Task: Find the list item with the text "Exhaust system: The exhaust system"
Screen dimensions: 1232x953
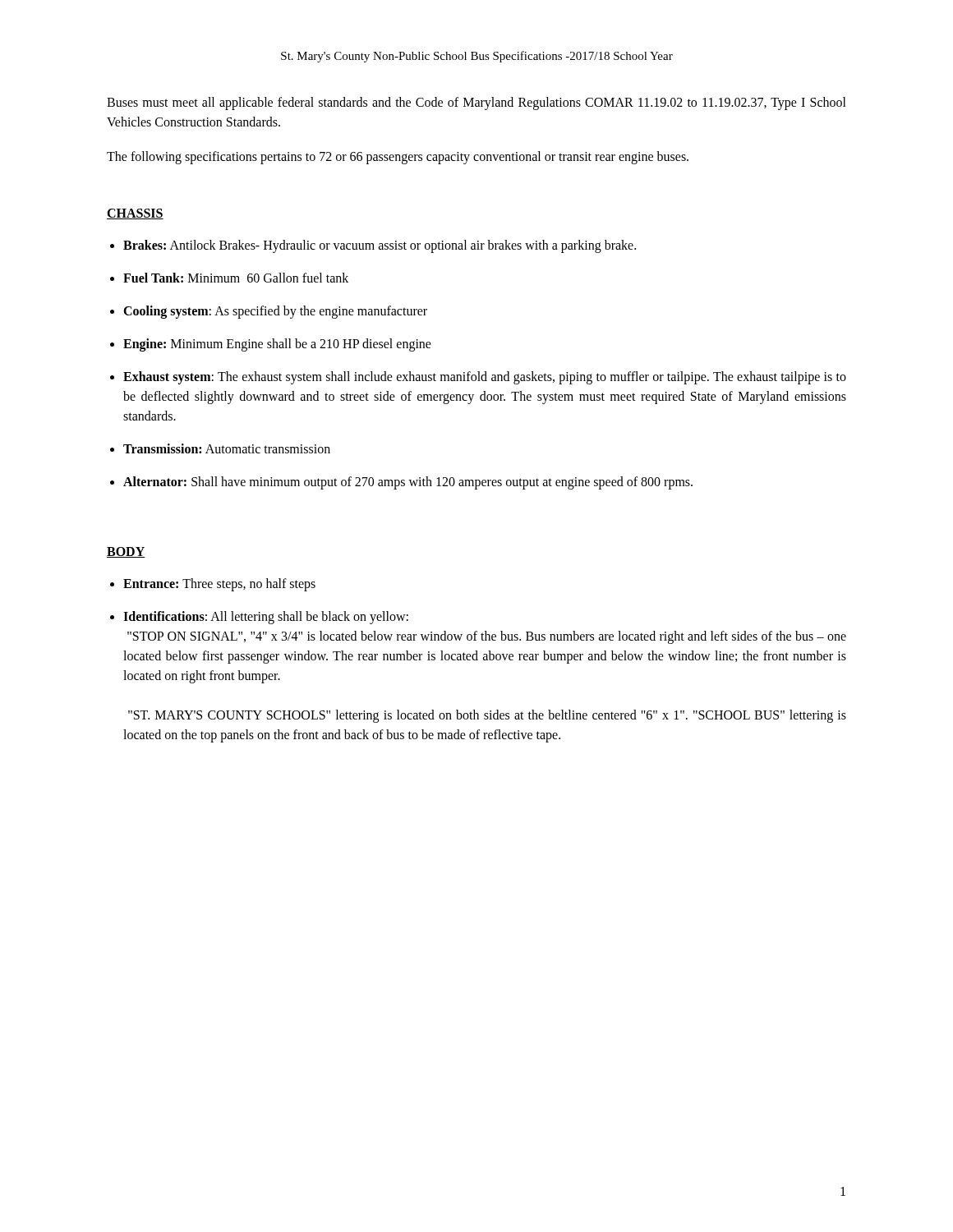Action: click(485, 396)
